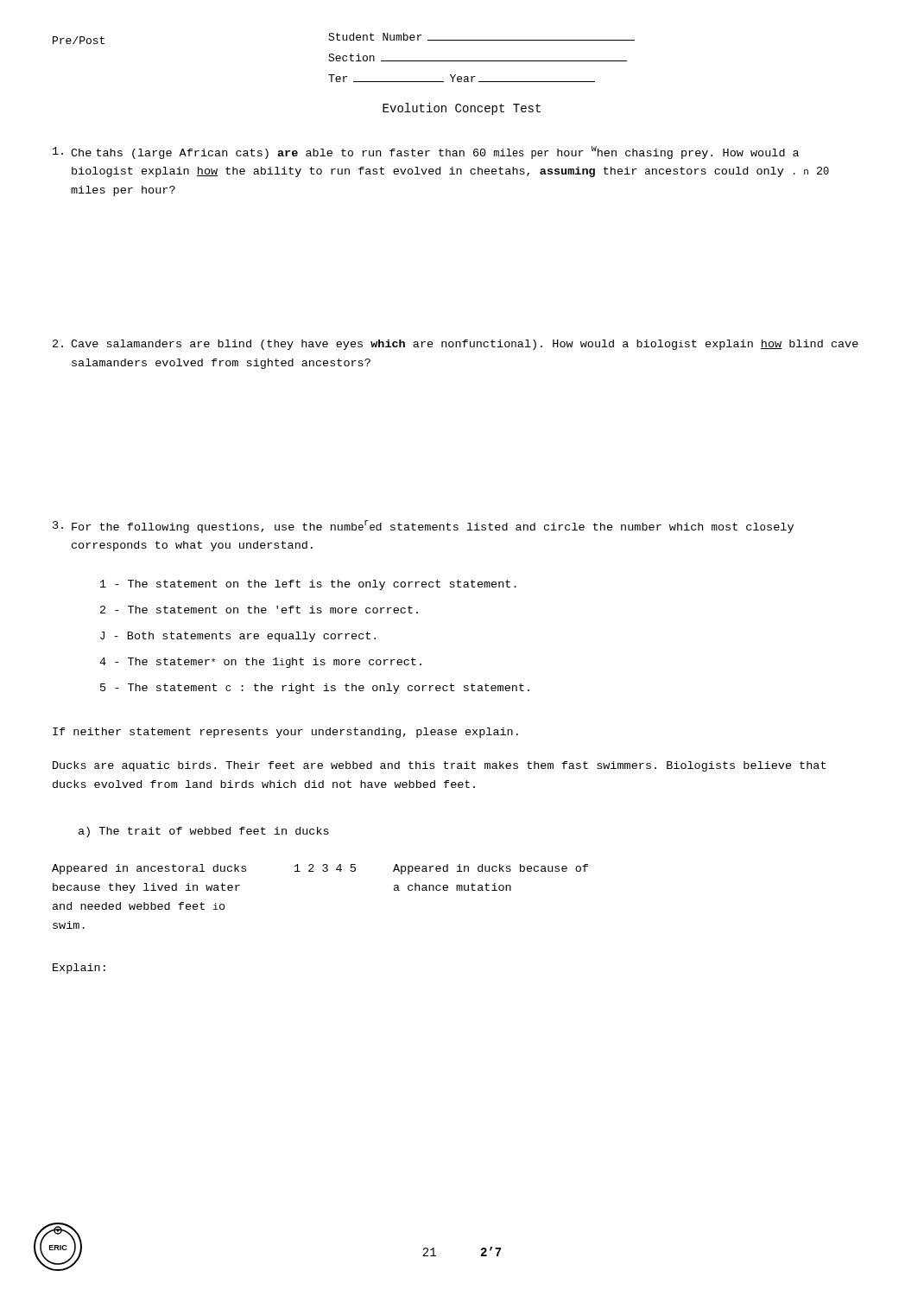Find the block on this page that starts "2 - The statement on the 'eft"
924x1296 pixels.
(x=260, y=610)
